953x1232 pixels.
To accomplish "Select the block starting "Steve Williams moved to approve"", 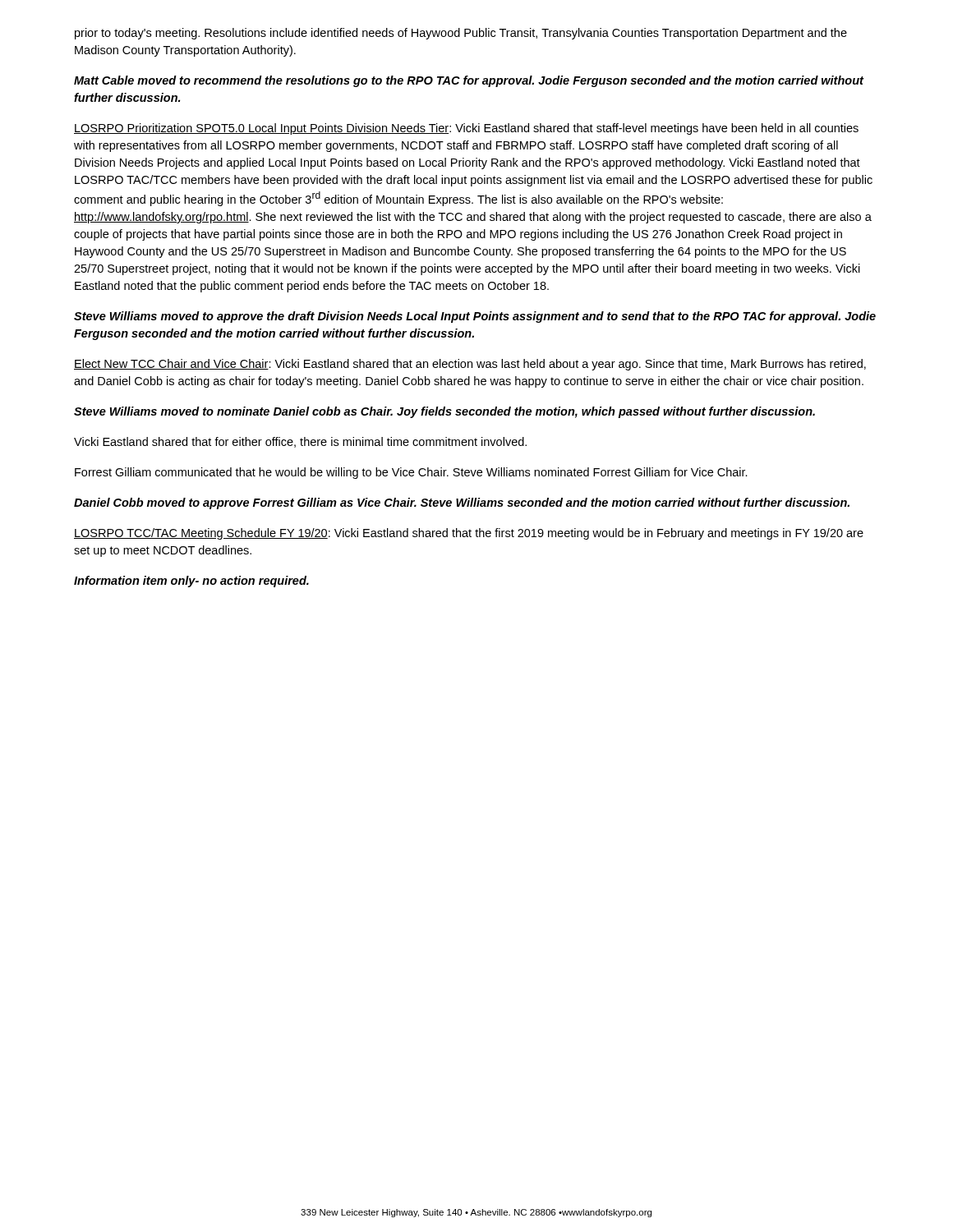I will pyautogui.click(x=475, y=325).
